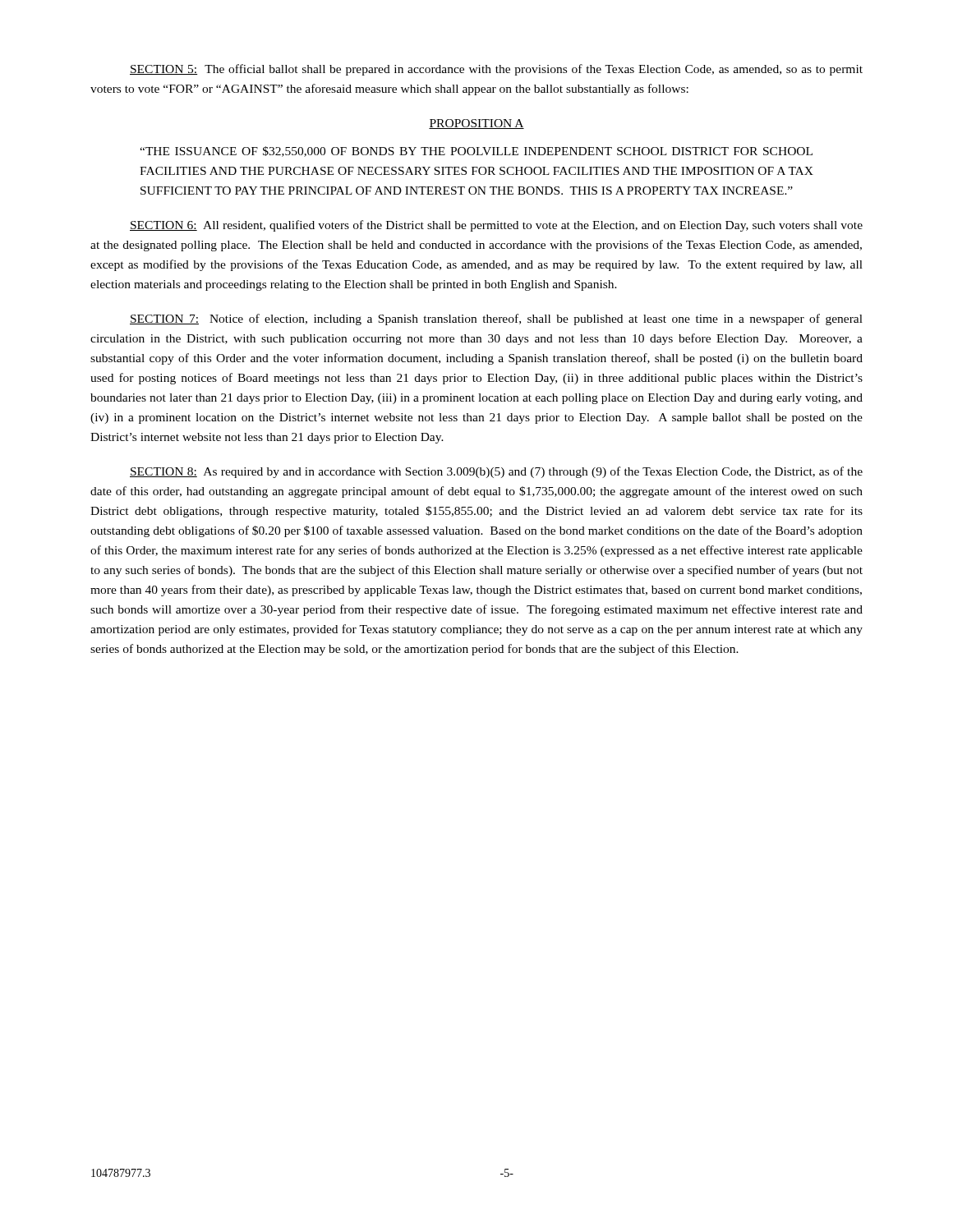953x1232 pixels.
Task: Point to the block beginning "“THE ISSUANCE OF $32,550,000 OF BONDS"
Action: [476, 171]
